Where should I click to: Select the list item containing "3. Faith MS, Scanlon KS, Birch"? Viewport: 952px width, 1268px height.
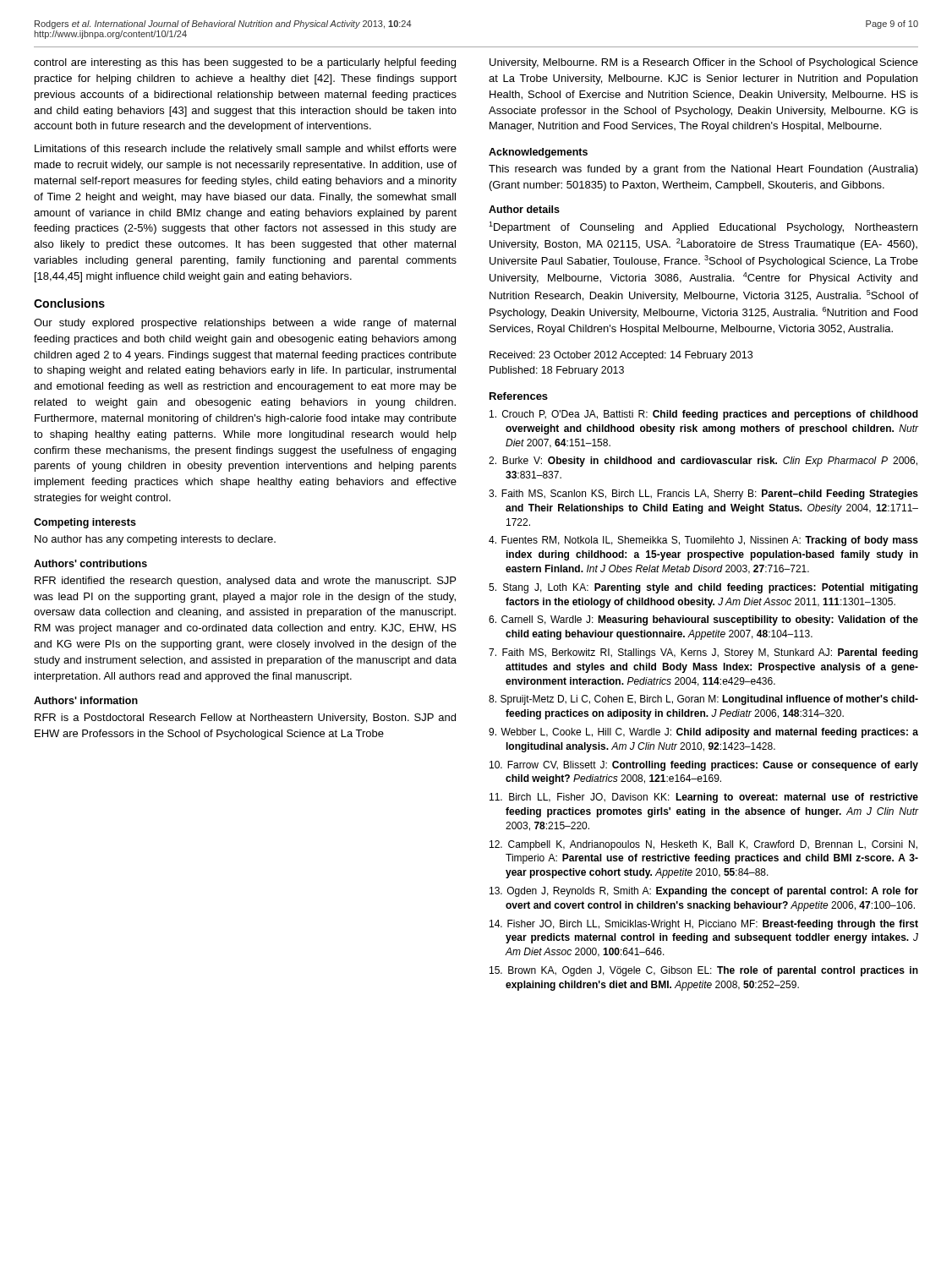coord(703,508)
